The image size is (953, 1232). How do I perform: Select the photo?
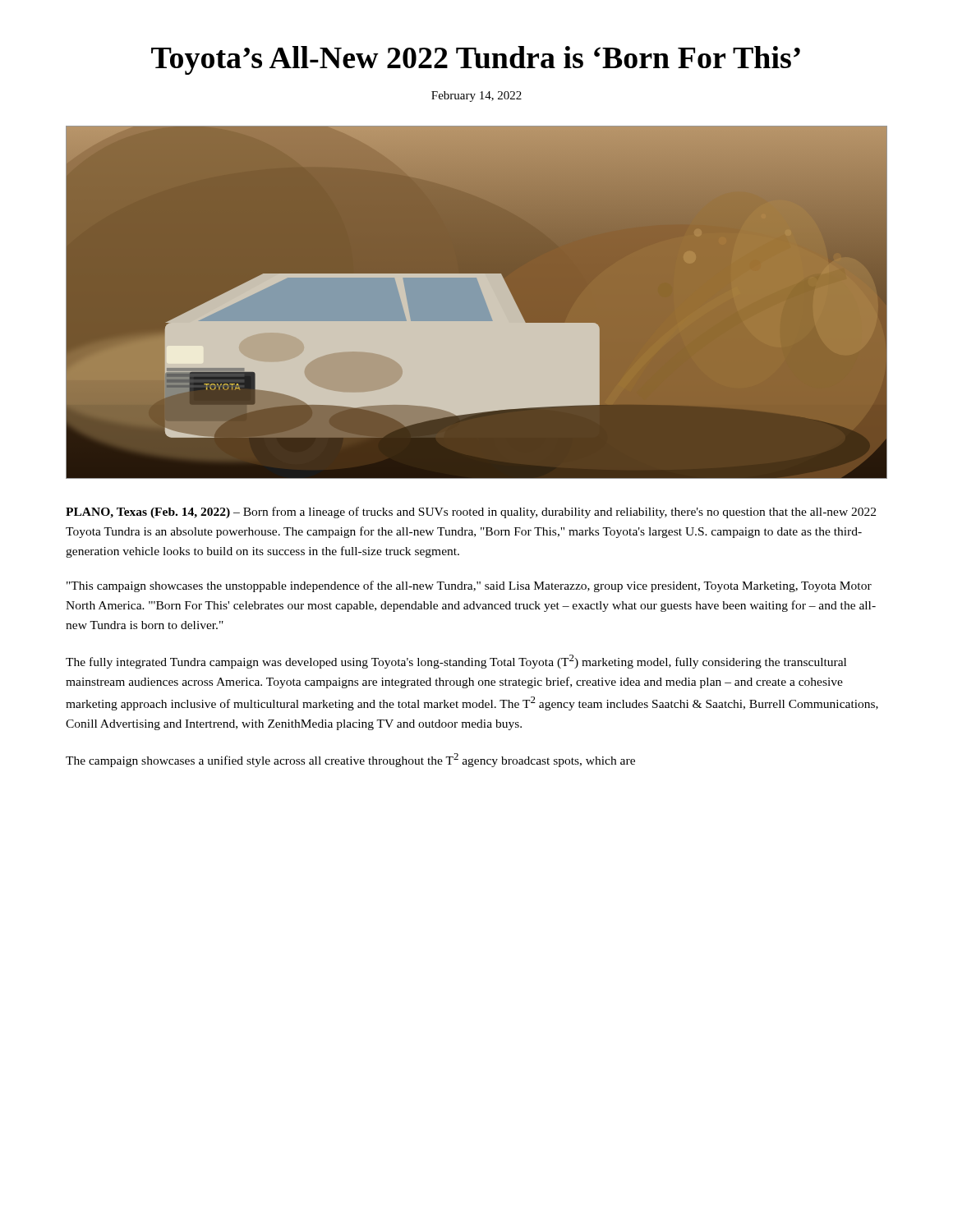click(476, 302)
